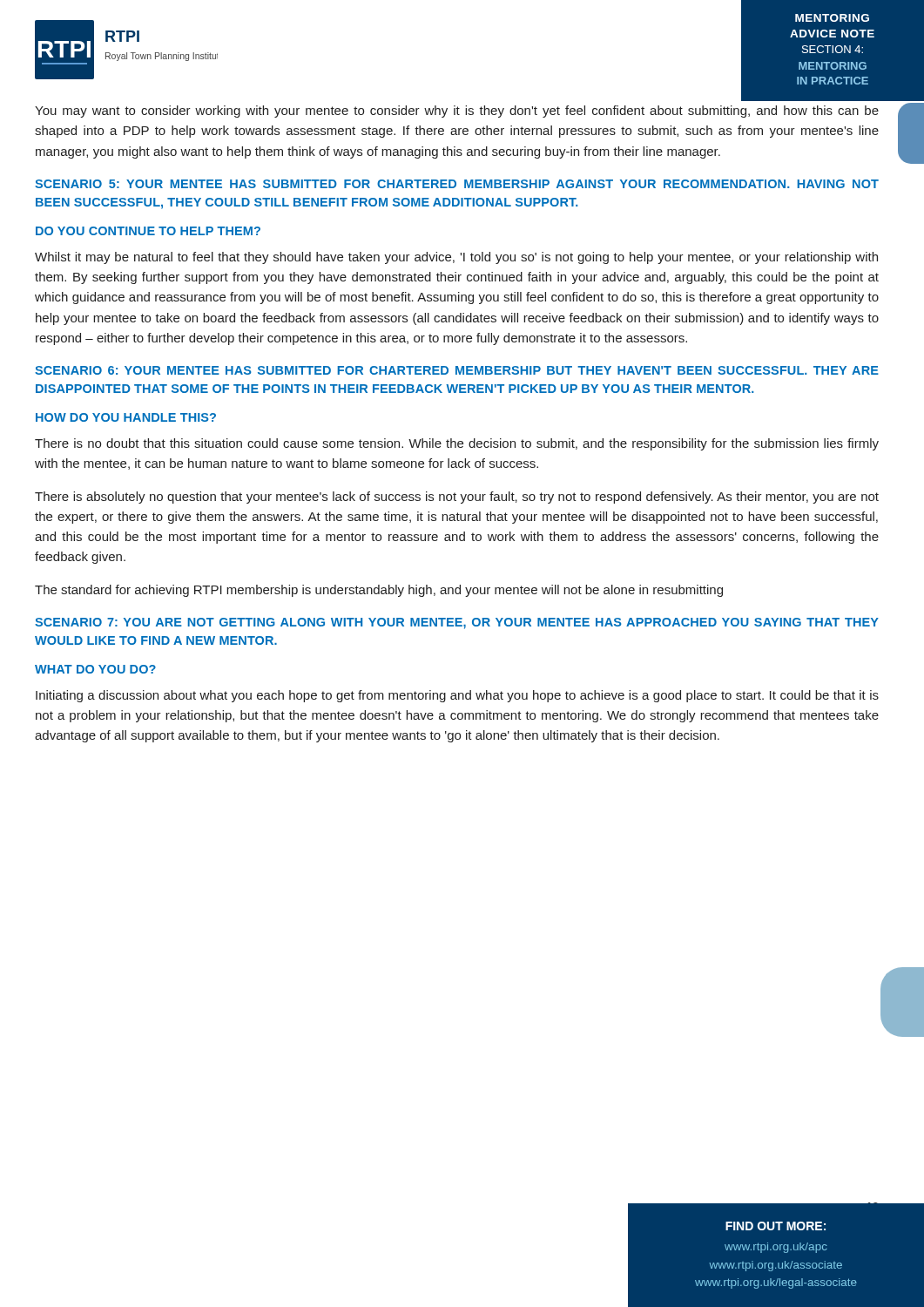
Task: Point to the text starting "WHAT DO YOU DO?"
Action: [96, 669]
